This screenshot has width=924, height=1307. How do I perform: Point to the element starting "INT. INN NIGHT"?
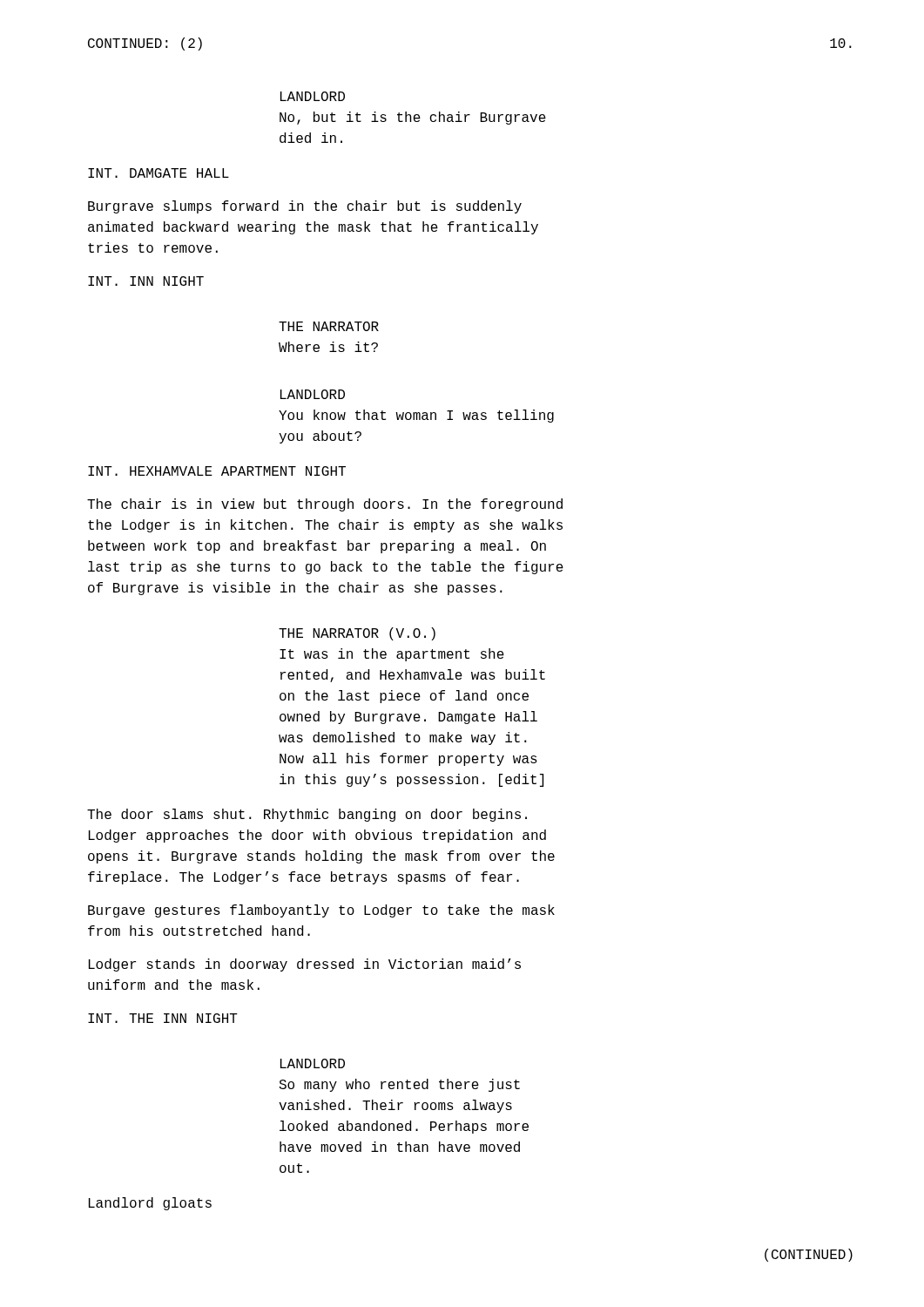(146, 282)
